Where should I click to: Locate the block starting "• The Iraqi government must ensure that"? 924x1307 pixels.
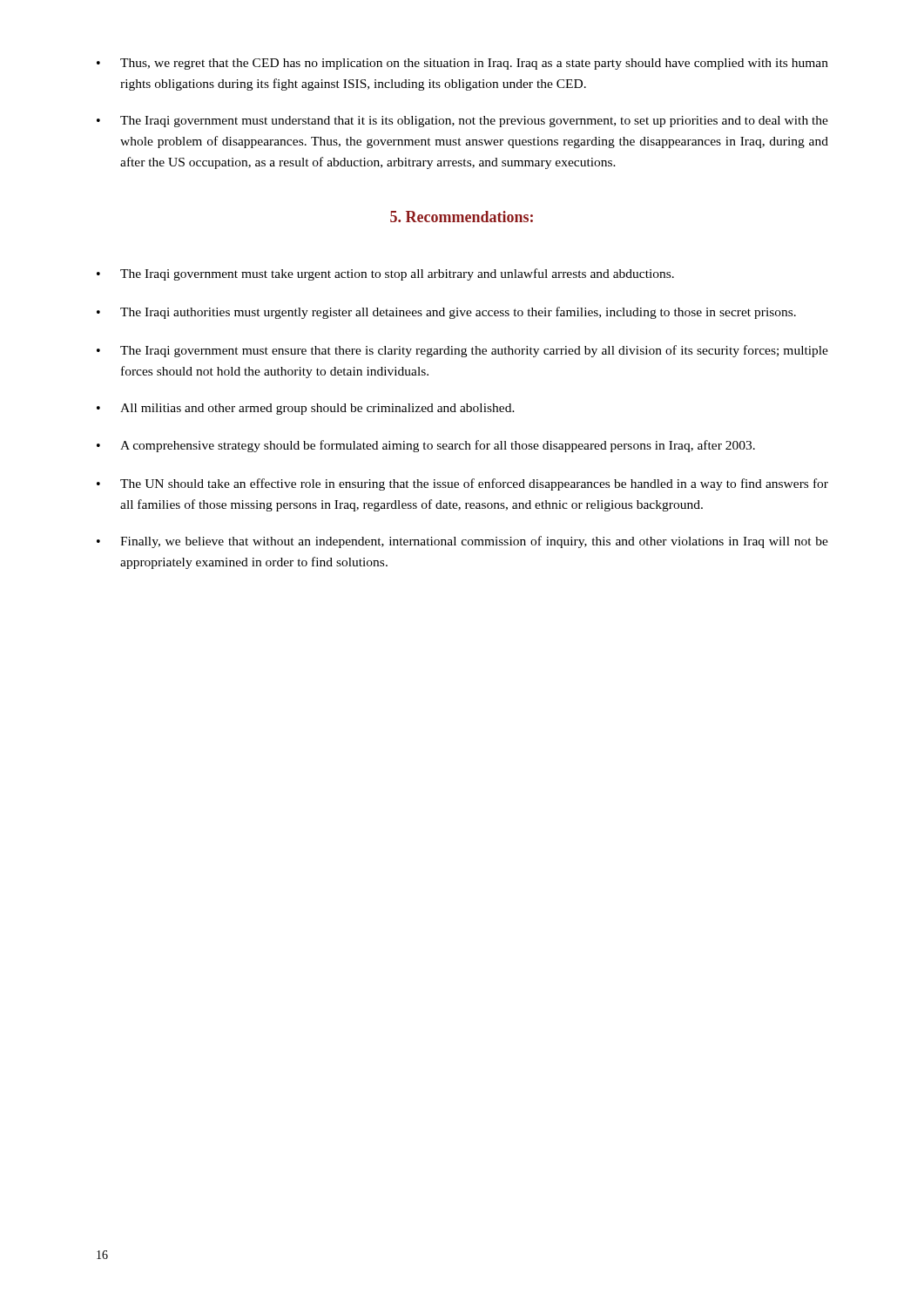click(x=462, y=360)
